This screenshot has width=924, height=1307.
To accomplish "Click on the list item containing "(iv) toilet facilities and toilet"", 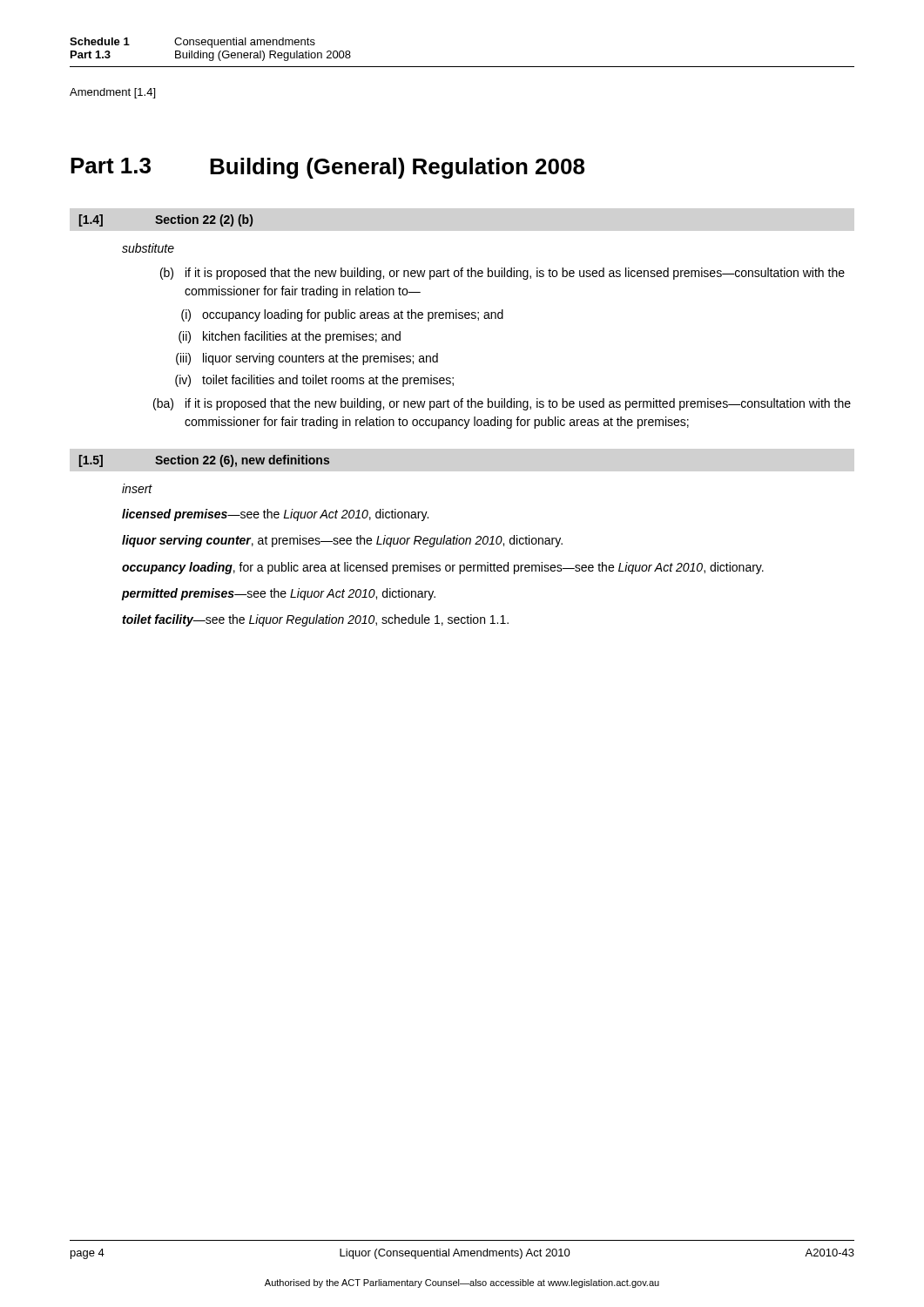I will 314,381.
